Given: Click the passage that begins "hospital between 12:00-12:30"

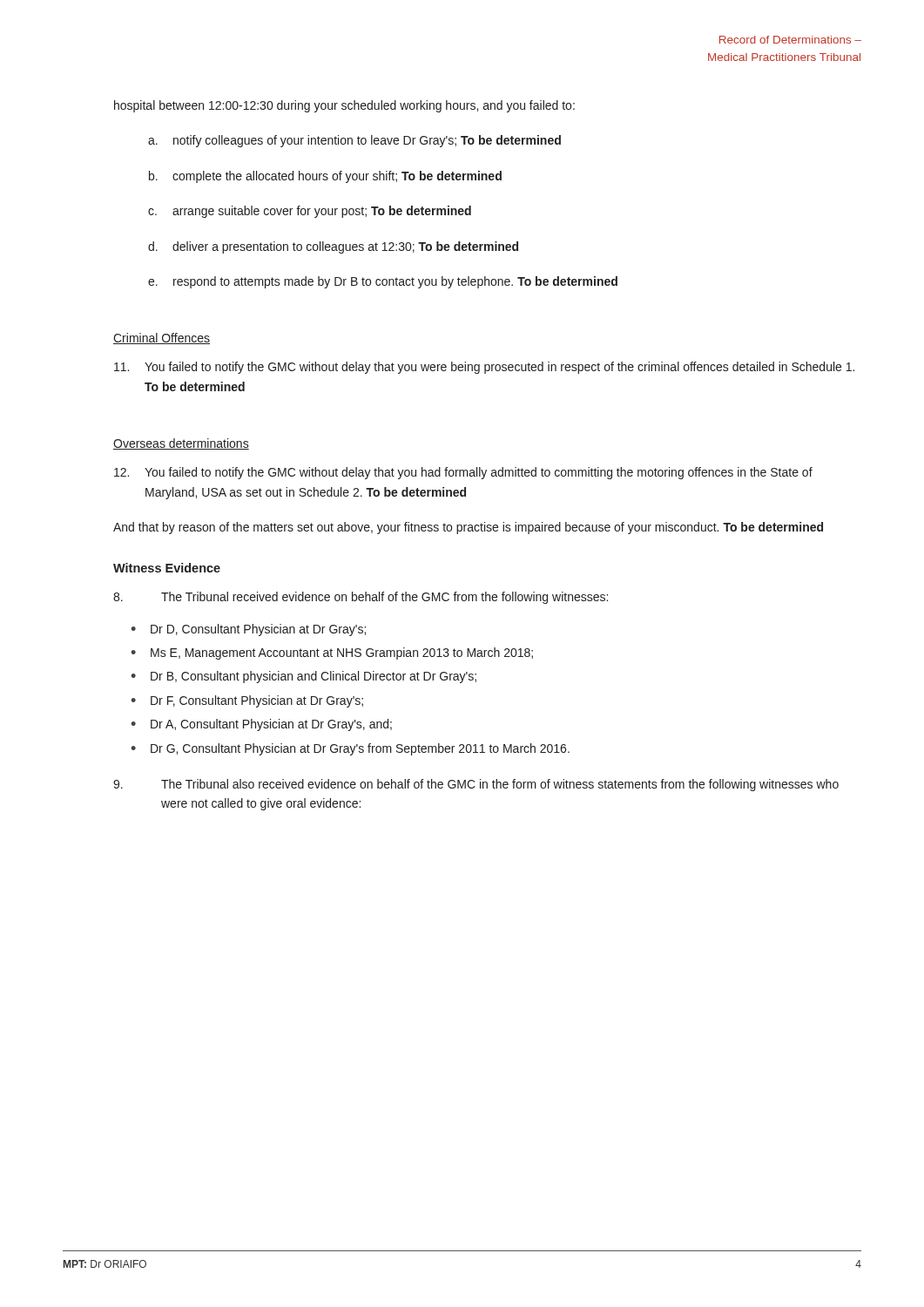Looking at the screenshot, I should click(344, 105).
